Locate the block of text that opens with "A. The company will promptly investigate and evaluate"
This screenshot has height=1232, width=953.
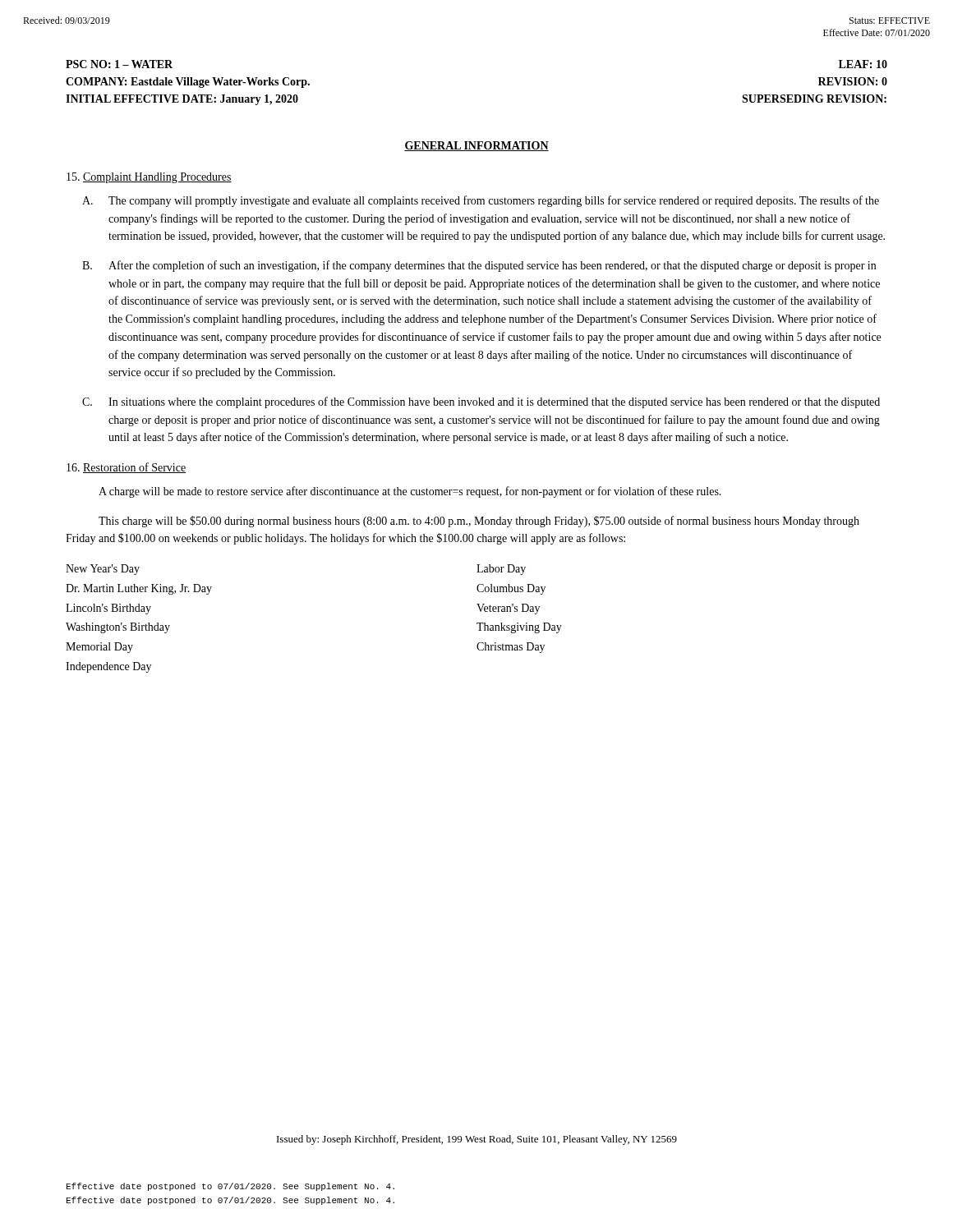coord(485,219)
